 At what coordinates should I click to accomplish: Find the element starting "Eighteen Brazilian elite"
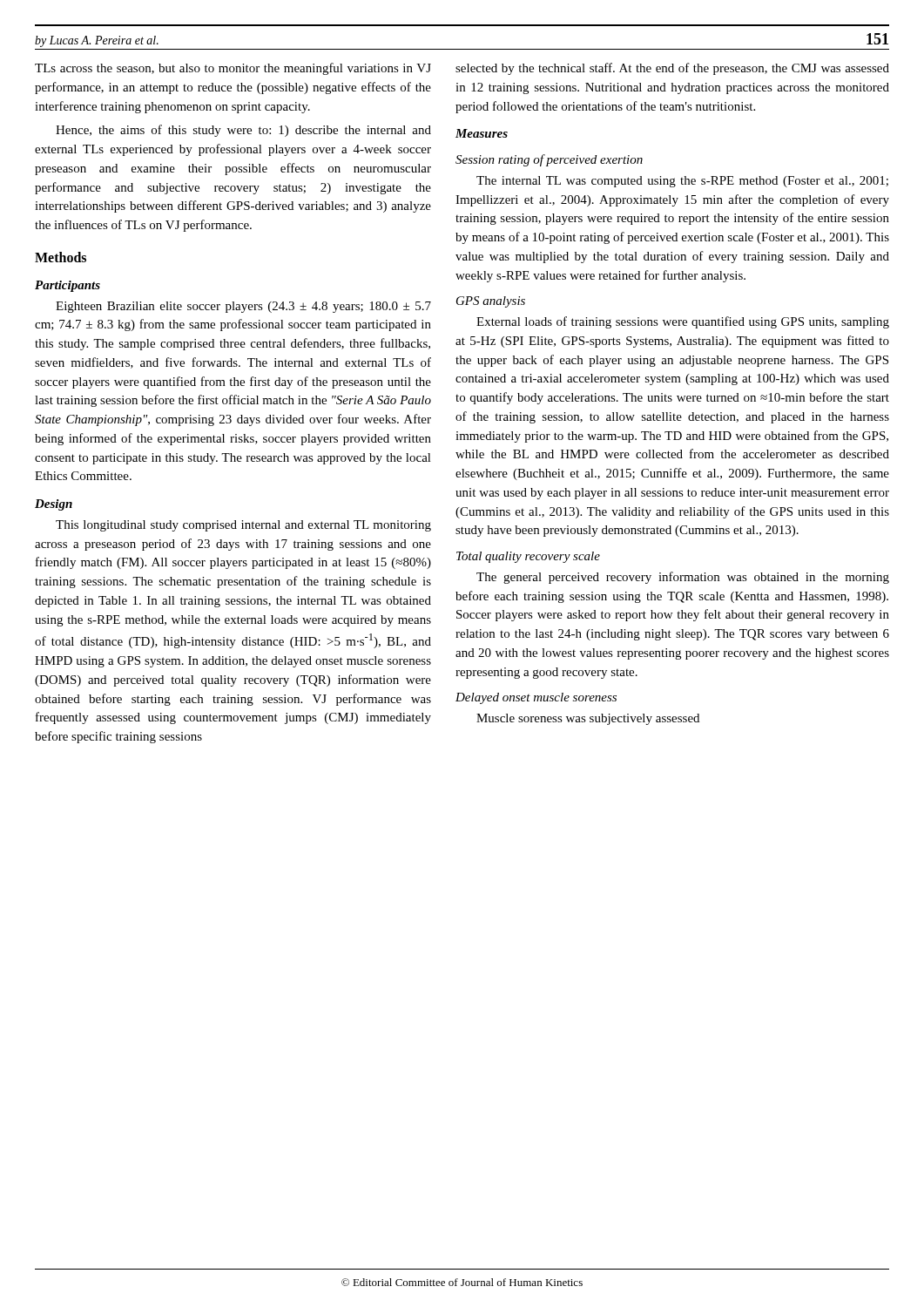(x=233, y=392)
